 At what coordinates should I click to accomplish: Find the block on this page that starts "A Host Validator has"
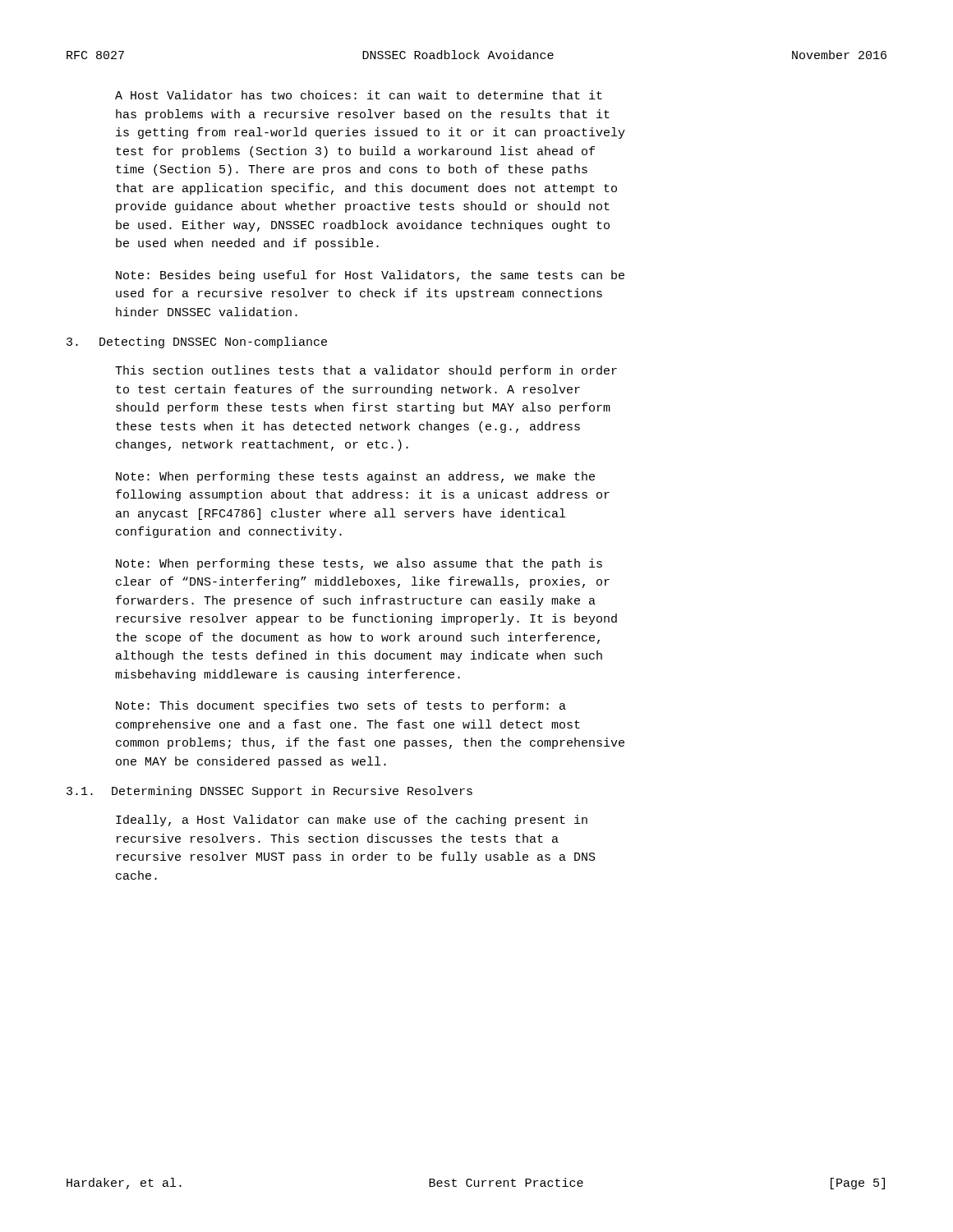point(485,171)
